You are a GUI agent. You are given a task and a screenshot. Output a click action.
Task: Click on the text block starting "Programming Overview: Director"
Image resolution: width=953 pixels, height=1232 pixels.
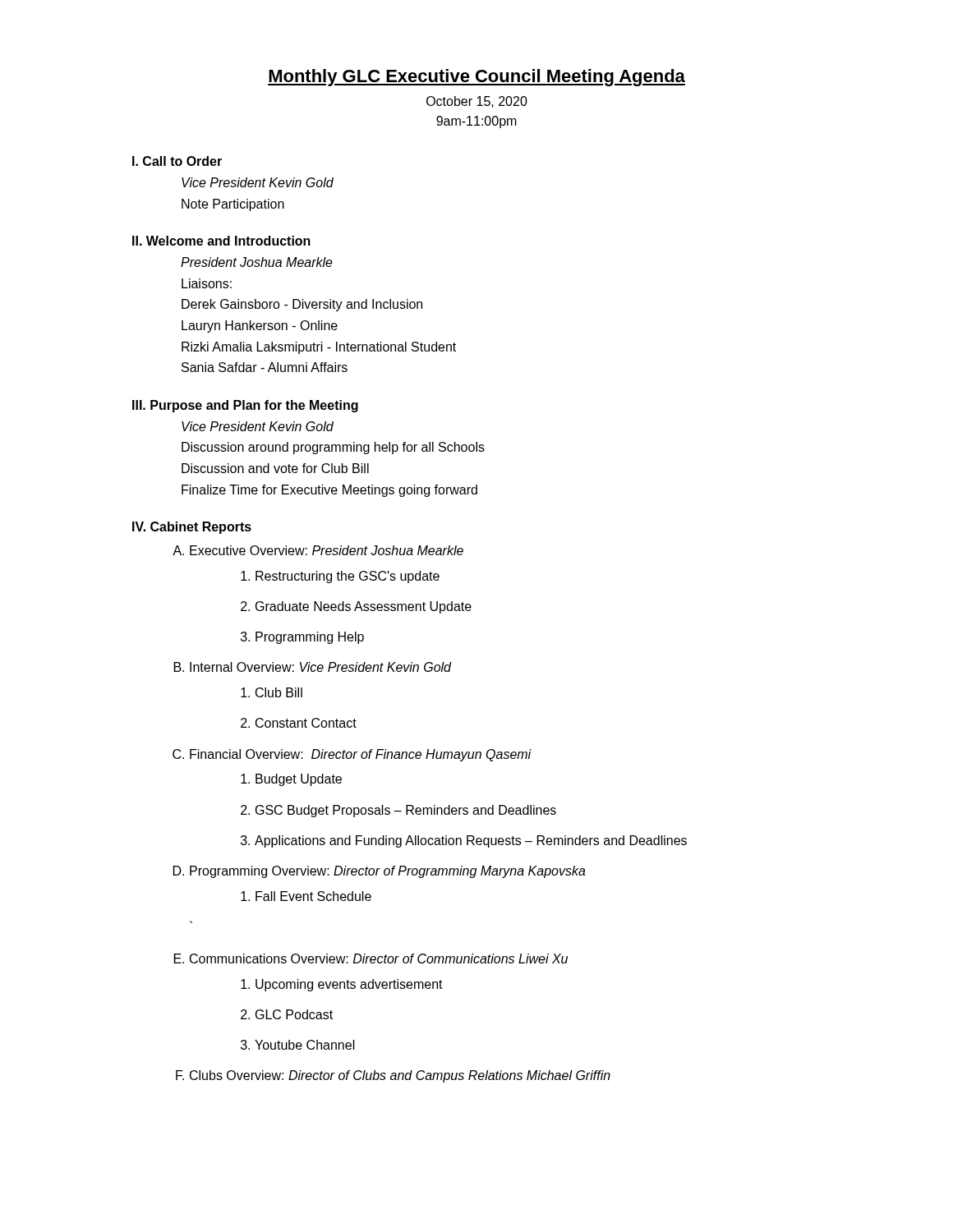[388, 872]
